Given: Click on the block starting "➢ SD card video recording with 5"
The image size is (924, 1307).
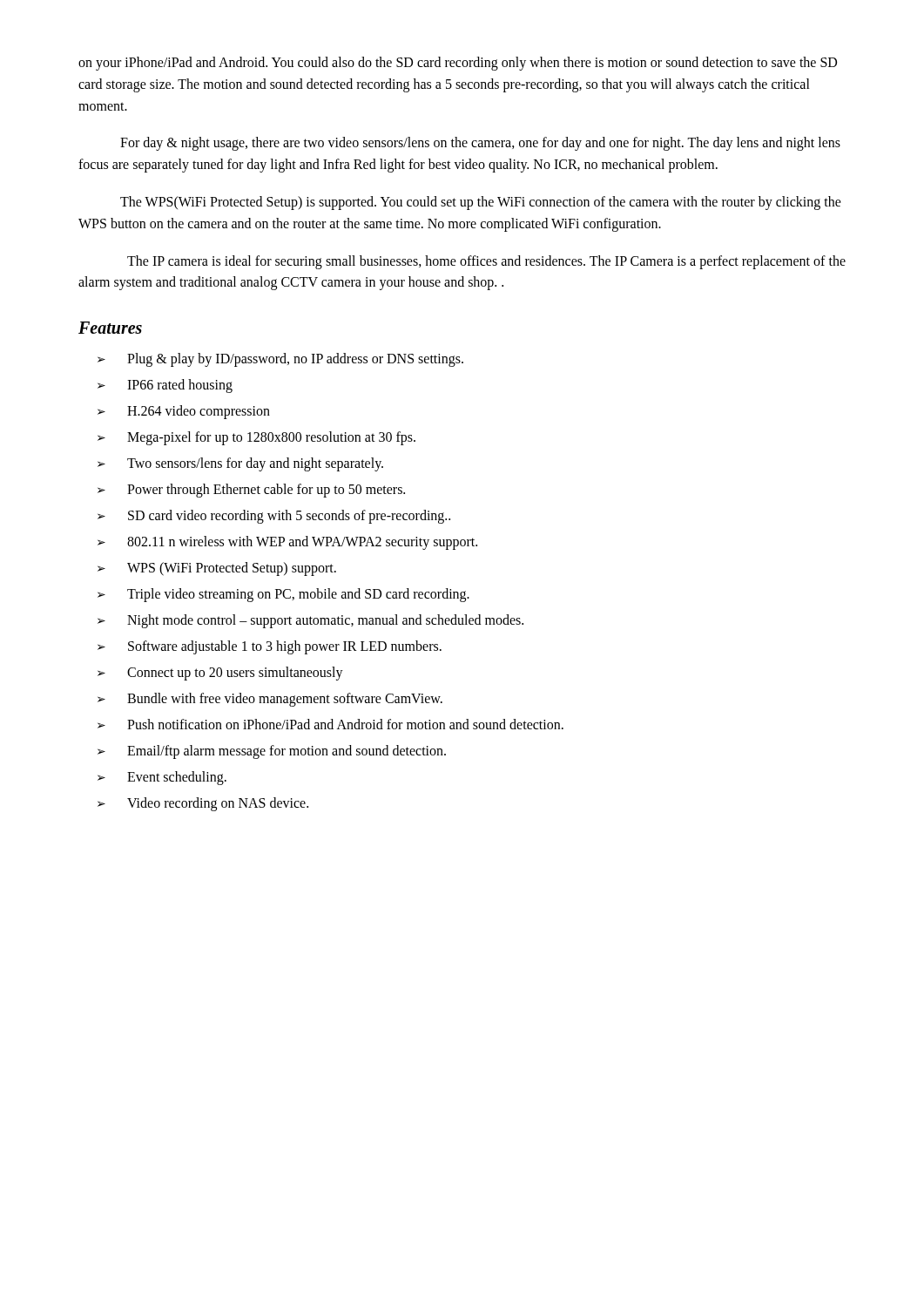Looking at the screenshot, I should click(x=274, y=517).
